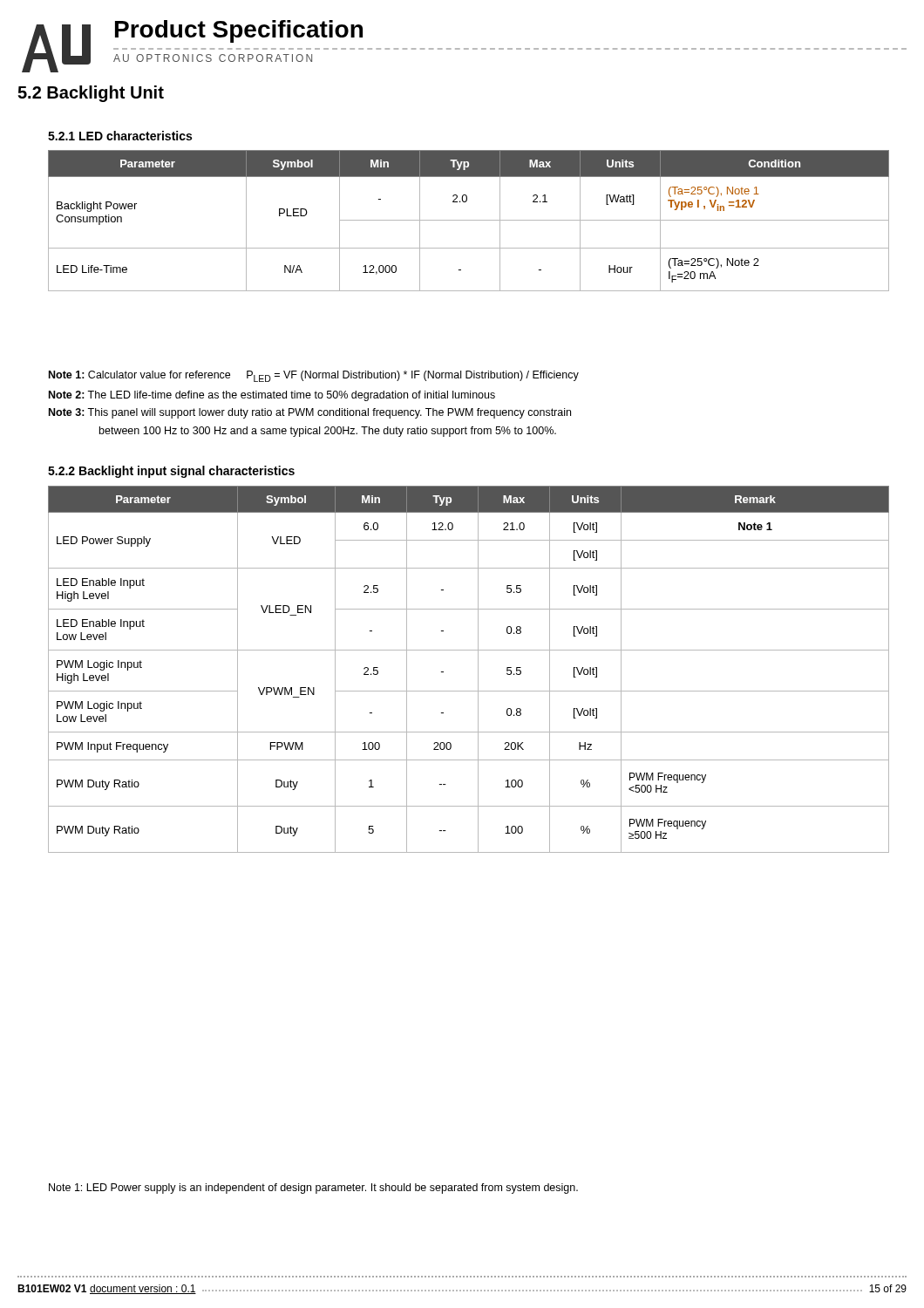Viewport: 924px width, 1308px height.
Task: Navigate to the region starting "5.2.1 LED characteristics"
Action: pyautogui.click(x=120, y=136)
